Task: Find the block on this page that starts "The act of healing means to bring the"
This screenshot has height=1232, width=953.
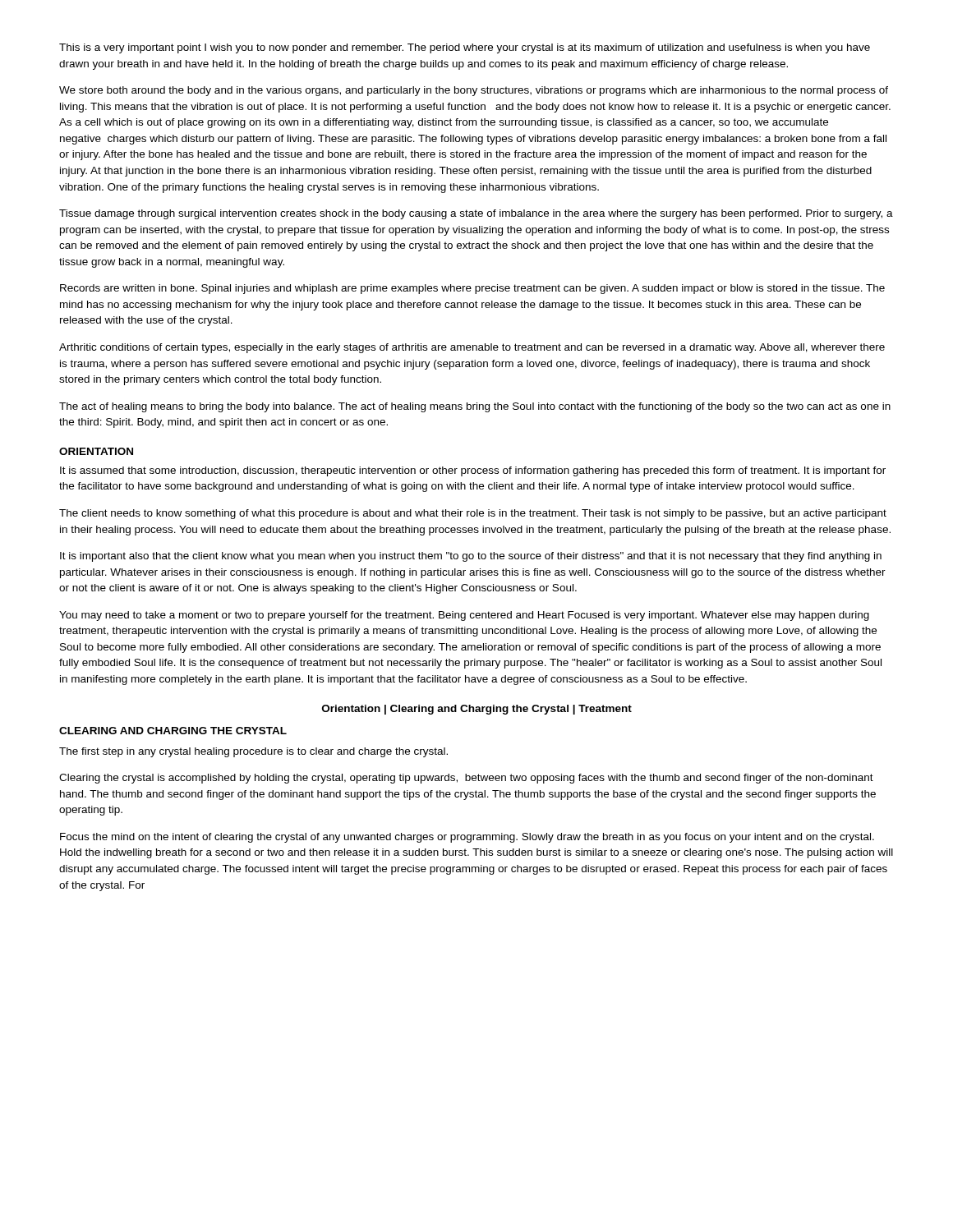Action: 475,414
